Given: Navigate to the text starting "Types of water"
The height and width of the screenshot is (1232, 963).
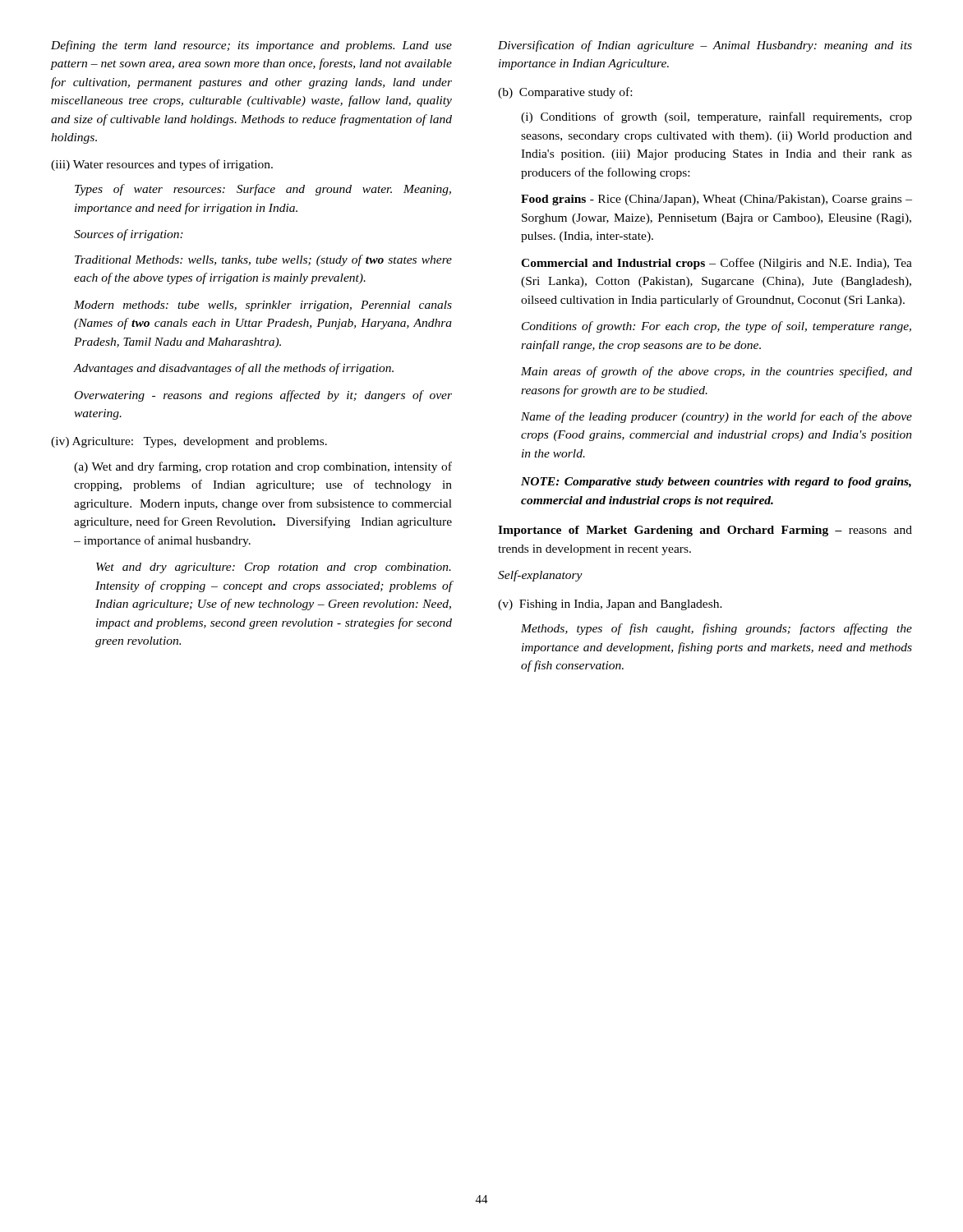Looking at the screenshot, I should pos(263,199).
